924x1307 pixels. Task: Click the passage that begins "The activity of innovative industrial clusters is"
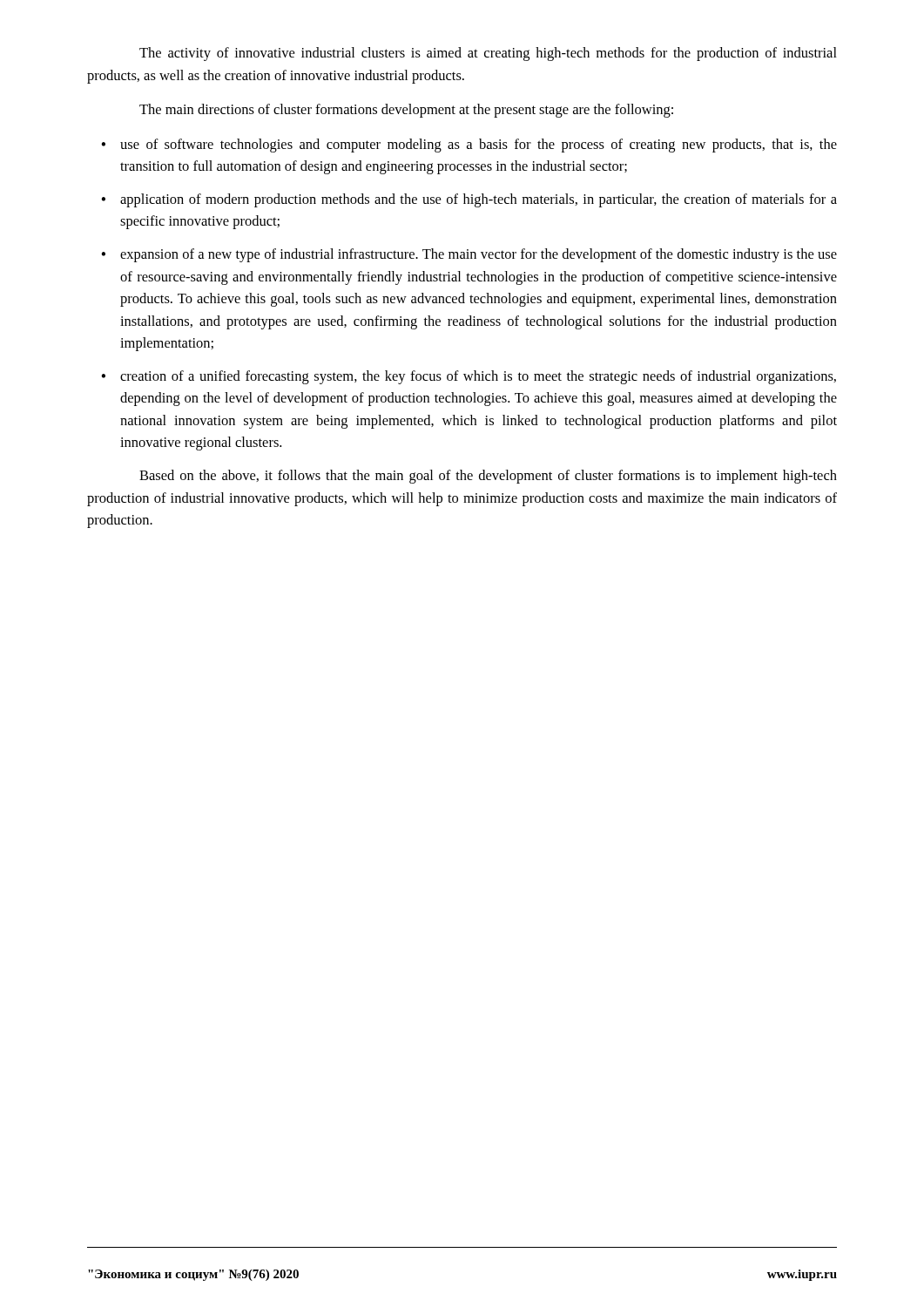click(462, 64)
